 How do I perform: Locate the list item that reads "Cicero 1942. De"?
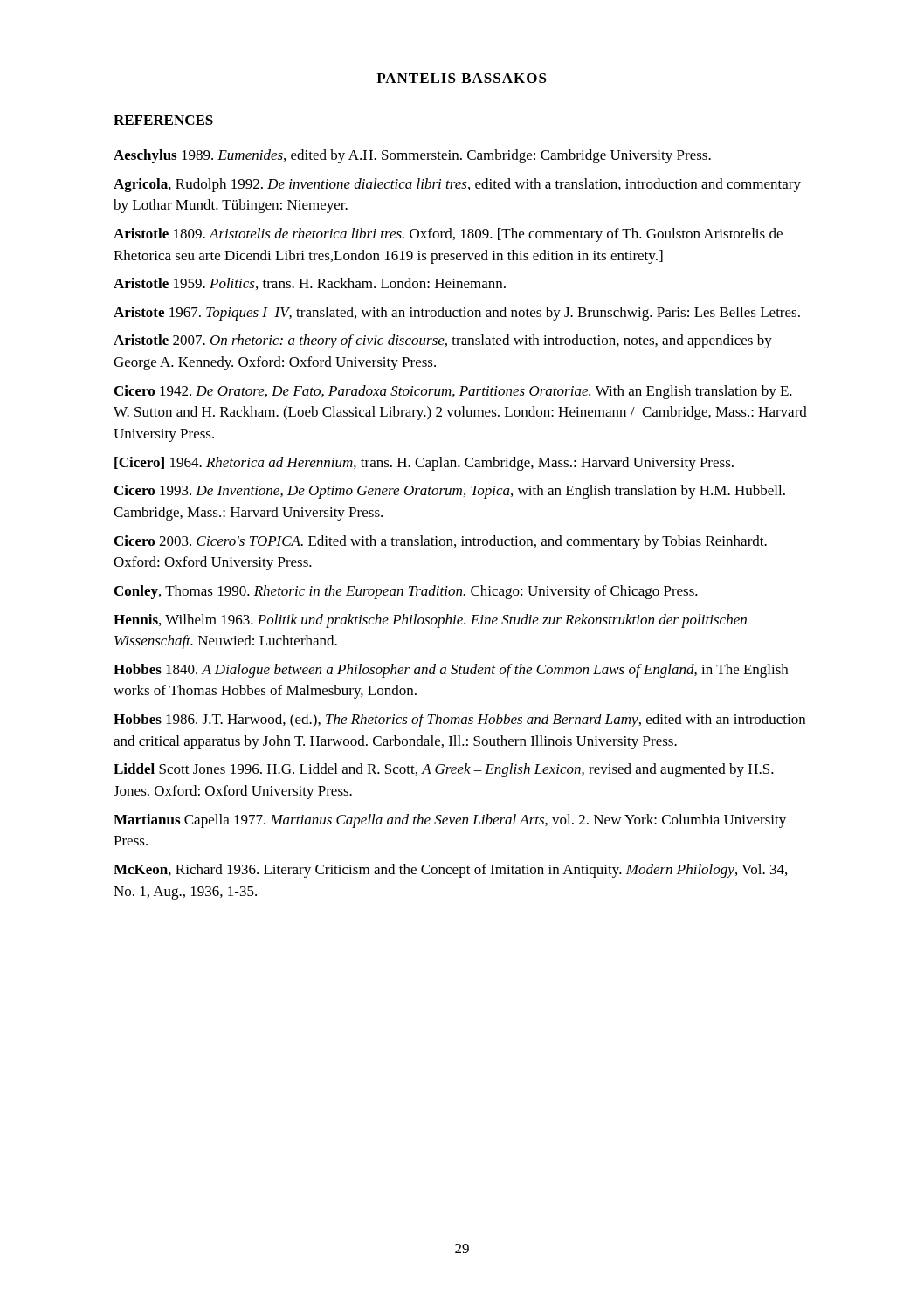462,413
